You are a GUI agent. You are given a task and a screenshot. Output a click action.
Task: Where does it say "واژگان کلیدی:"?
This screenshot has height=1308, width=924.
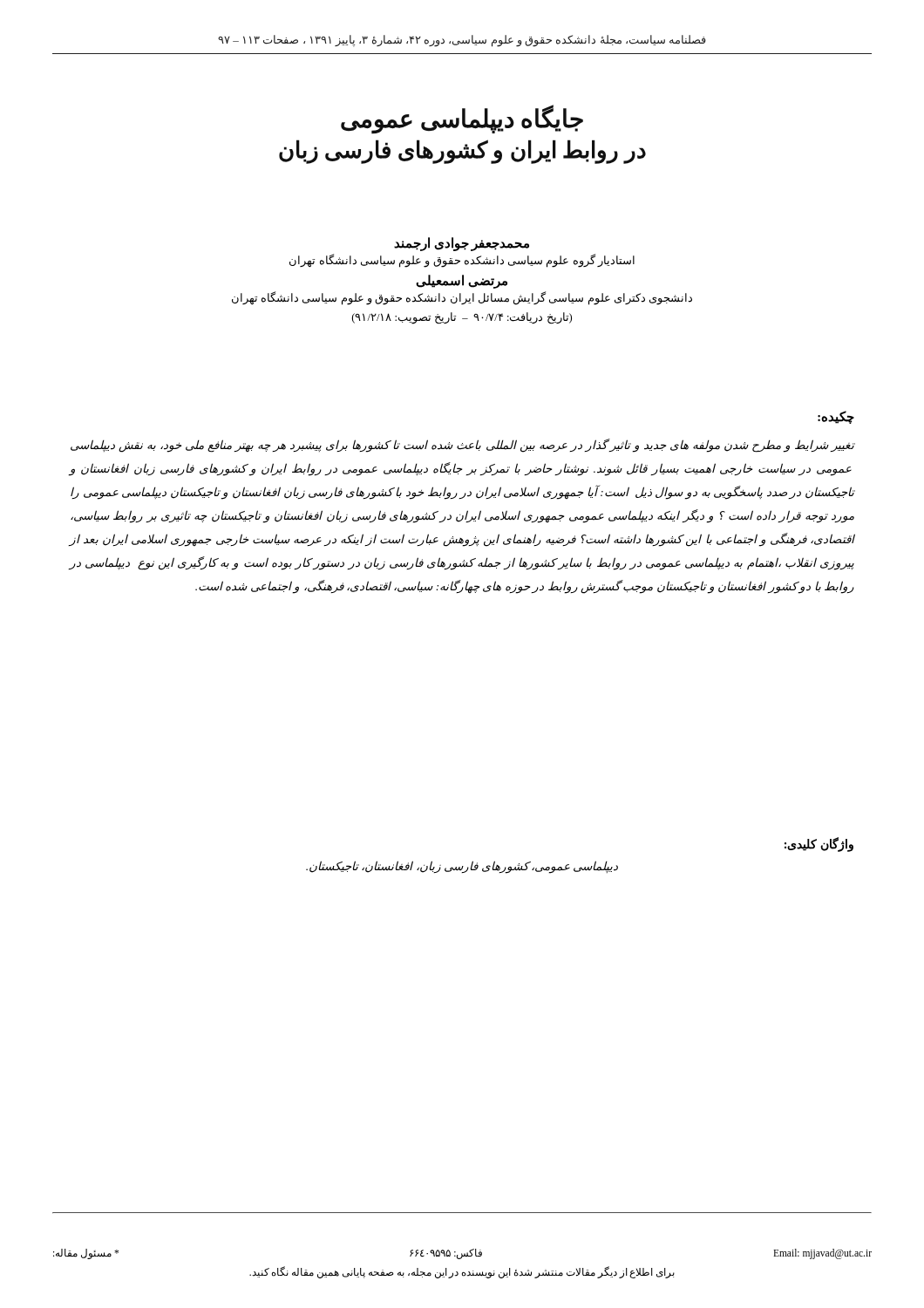819,845
